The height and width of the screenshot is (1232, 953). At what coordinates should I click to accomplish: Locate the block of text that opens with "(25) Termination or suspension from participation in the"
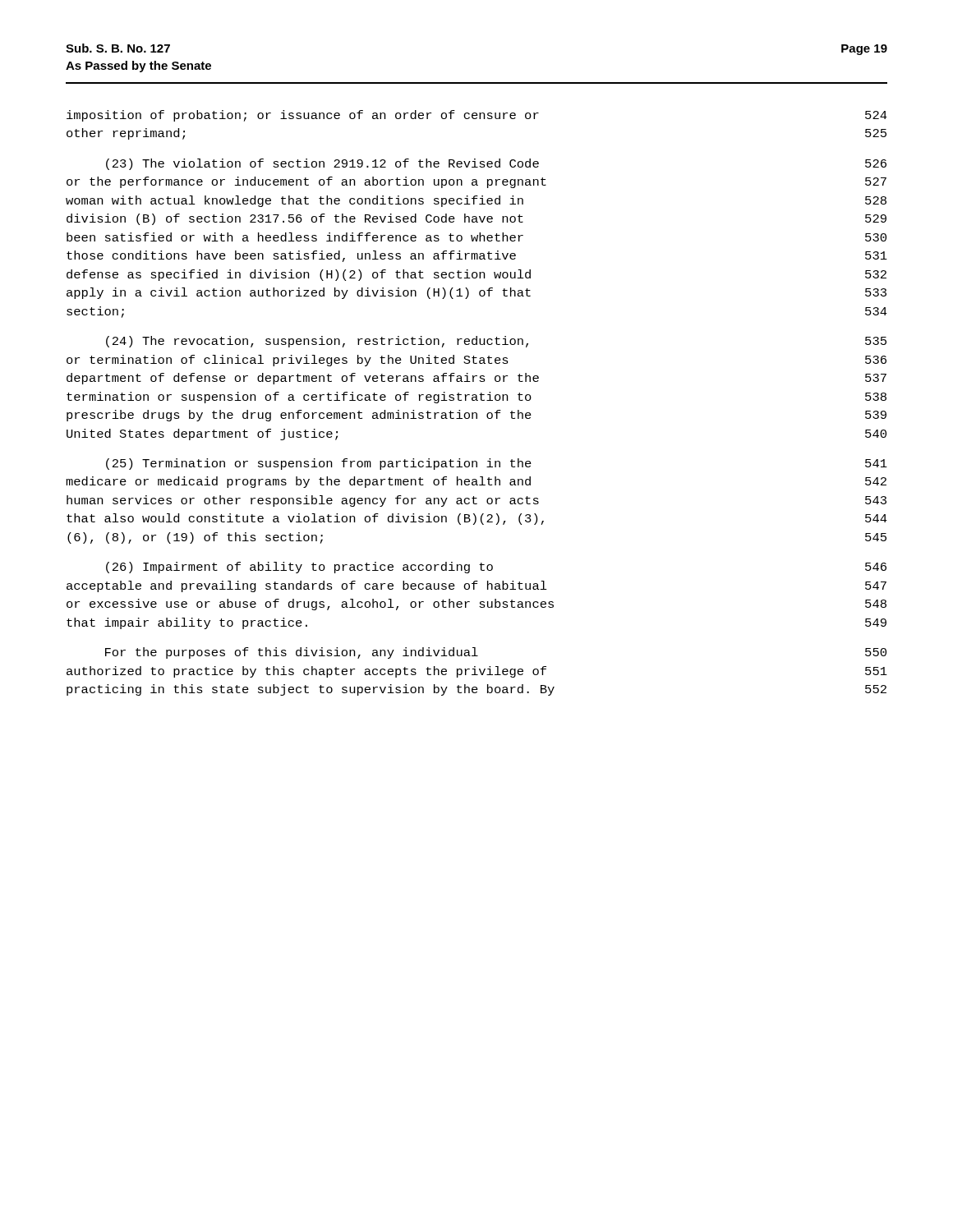pyautogui.click(x=476, y=501)
